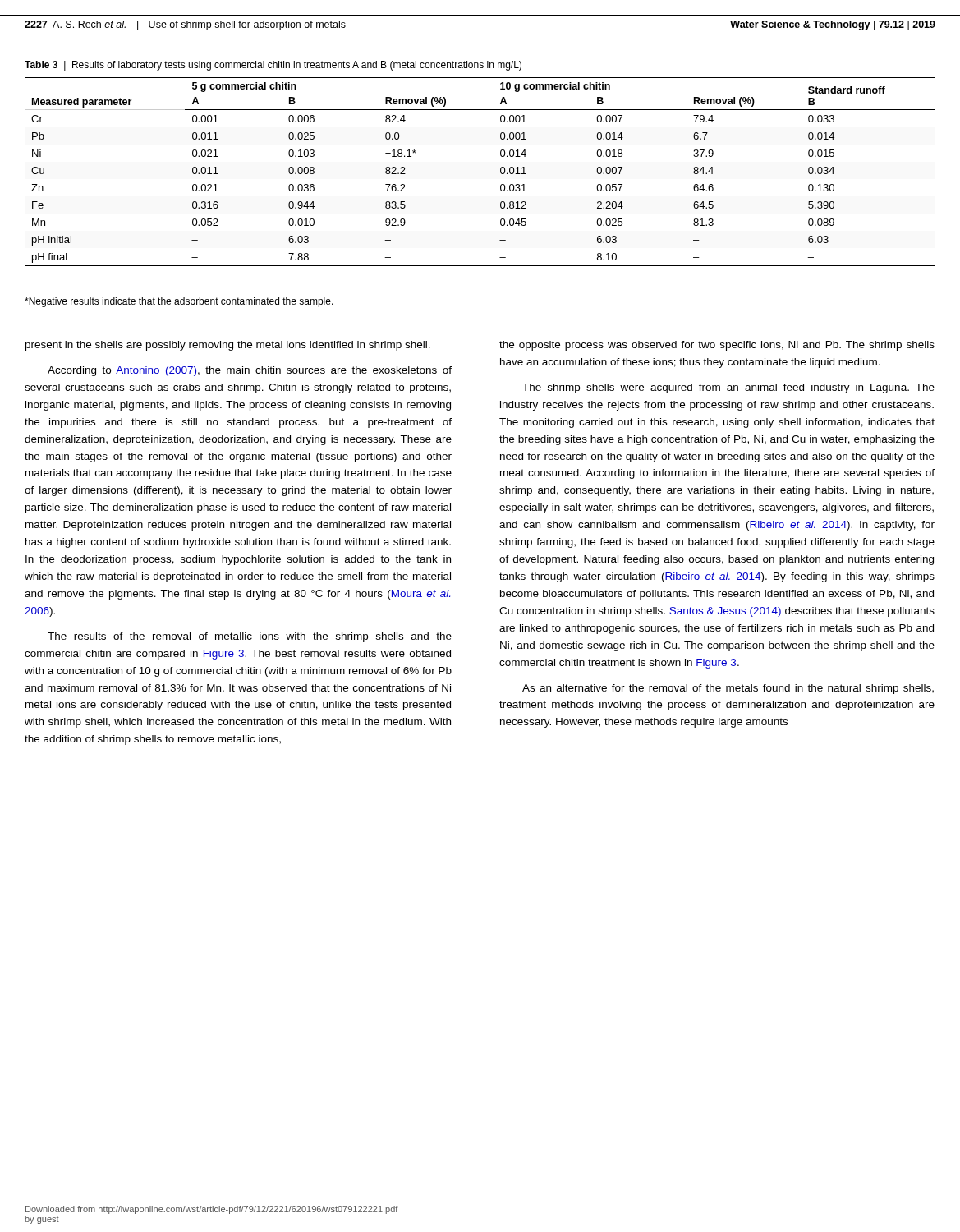Locate the text block with the text "The shrimp shells were acquired from"
This screenshot has width=960, height=1232.
(x=717, y=525)
